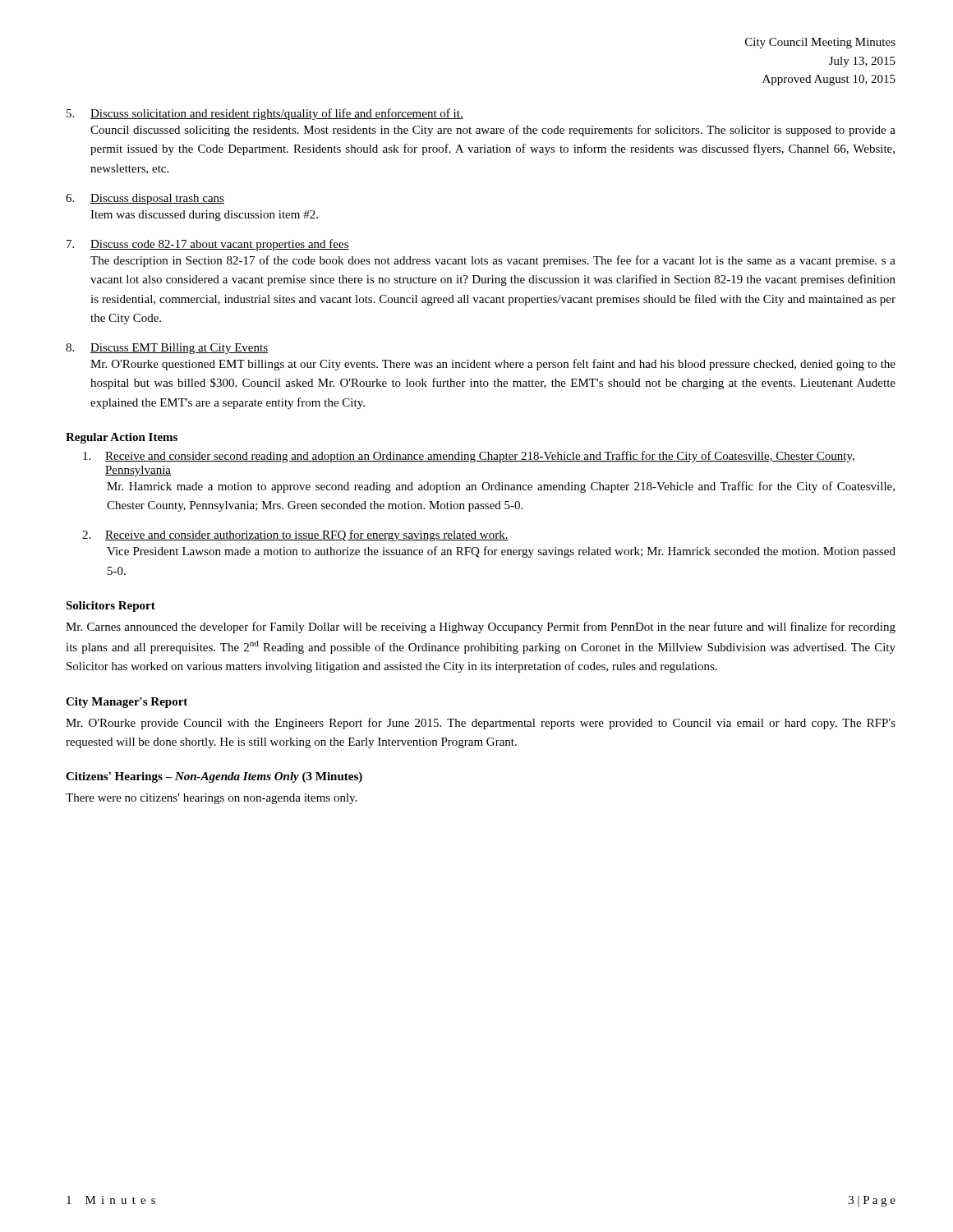Point to the passage starting "Solicitors Report"
This screenshot has width=953, height=1232.
[x=110, y=605]
